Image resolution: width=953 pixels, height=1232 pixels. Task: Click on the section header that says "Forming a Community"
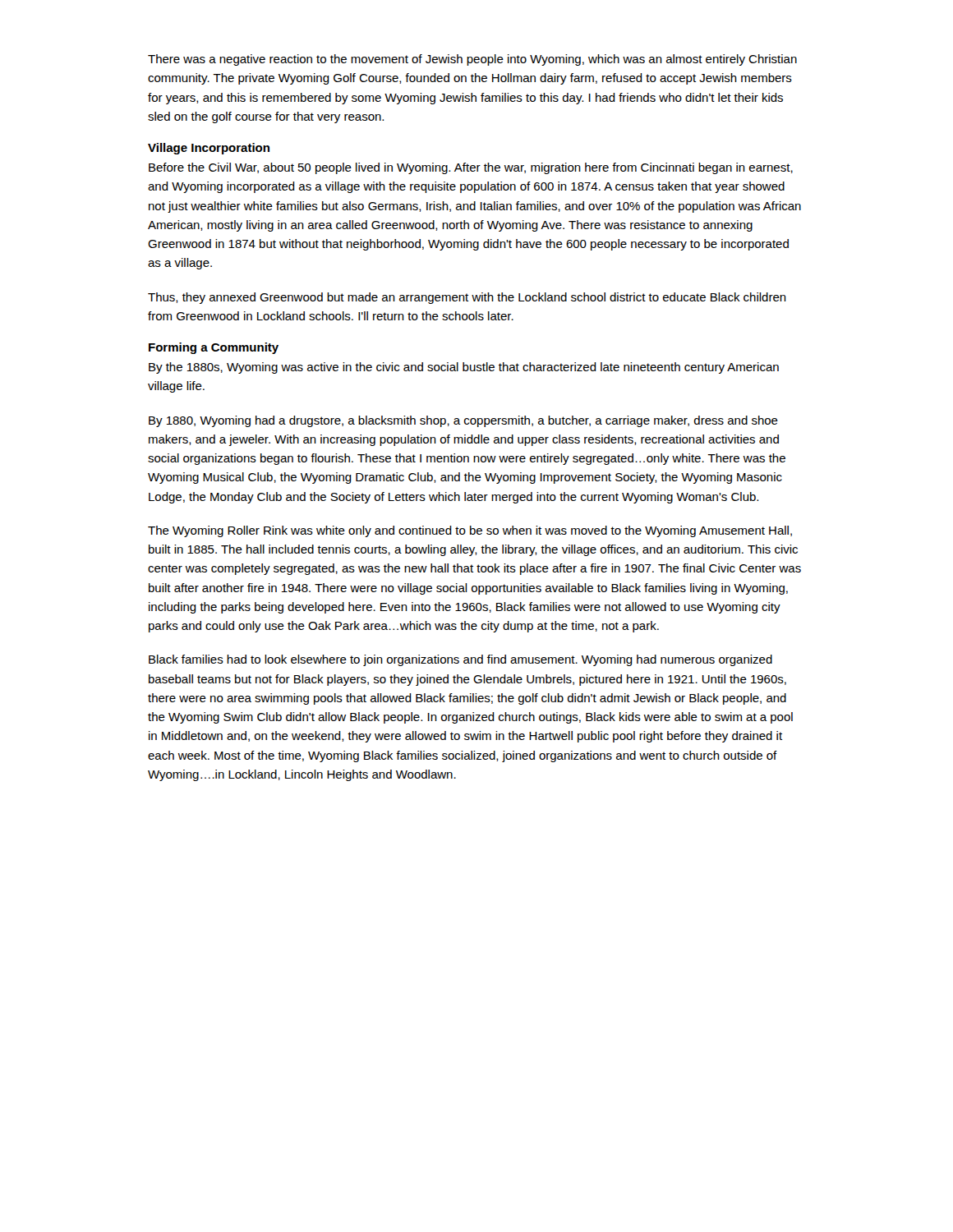tap(213, 347)
